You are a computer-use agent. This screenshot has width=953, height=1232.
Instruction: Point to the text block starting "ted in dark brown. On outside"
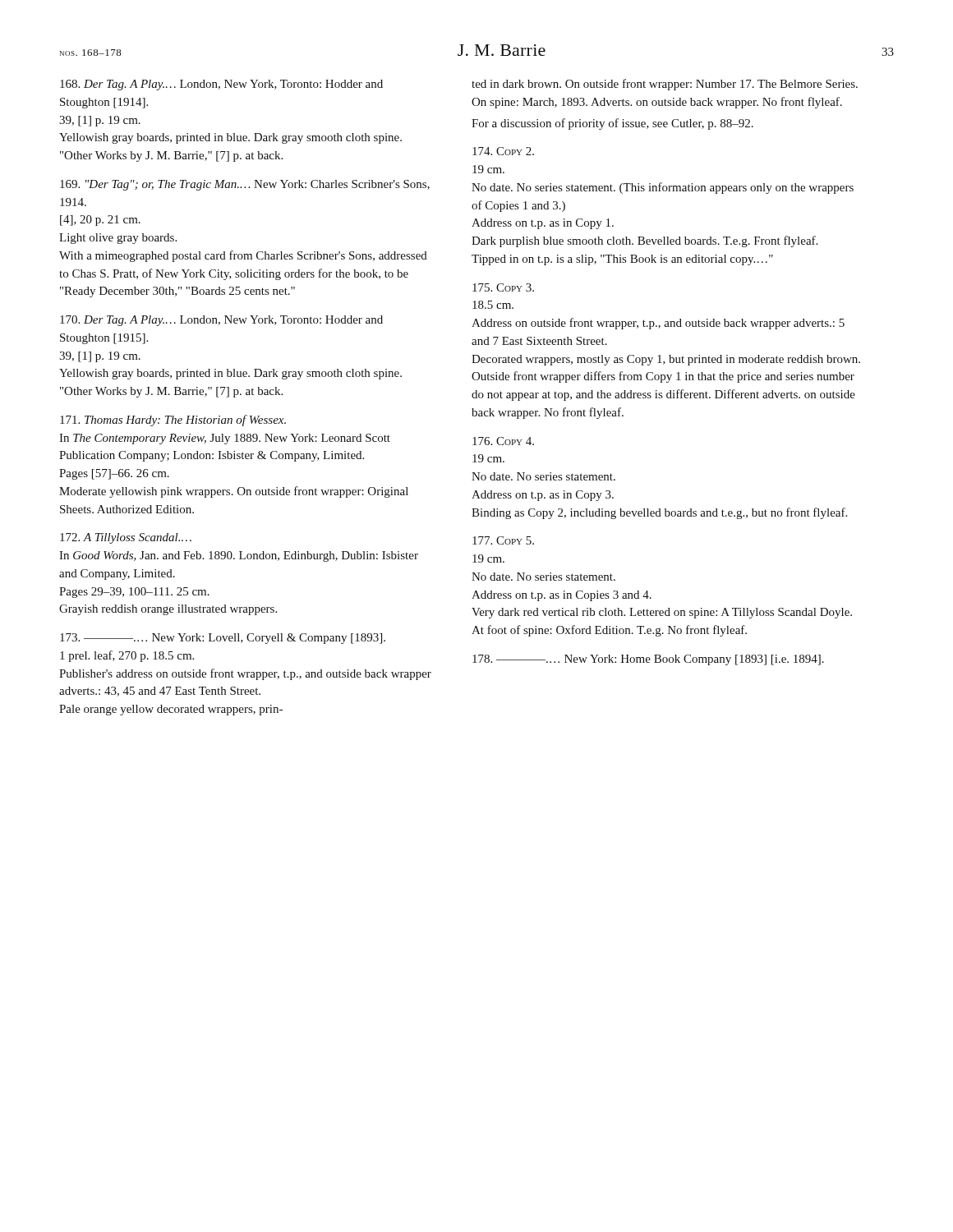click(x=668, y=104)
